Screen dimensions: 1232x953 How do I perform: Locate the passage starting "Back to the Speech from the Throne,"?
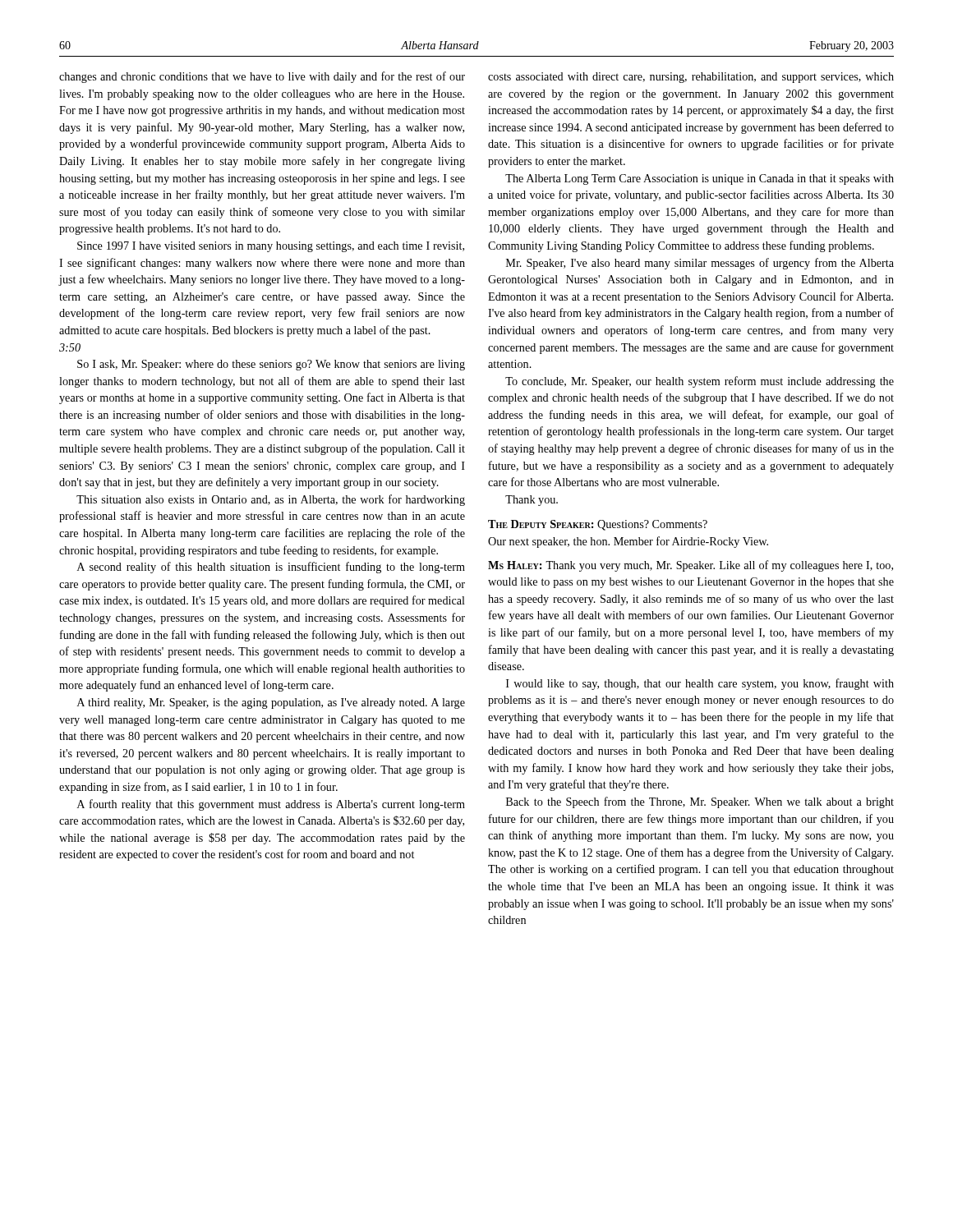coord(691,861)
